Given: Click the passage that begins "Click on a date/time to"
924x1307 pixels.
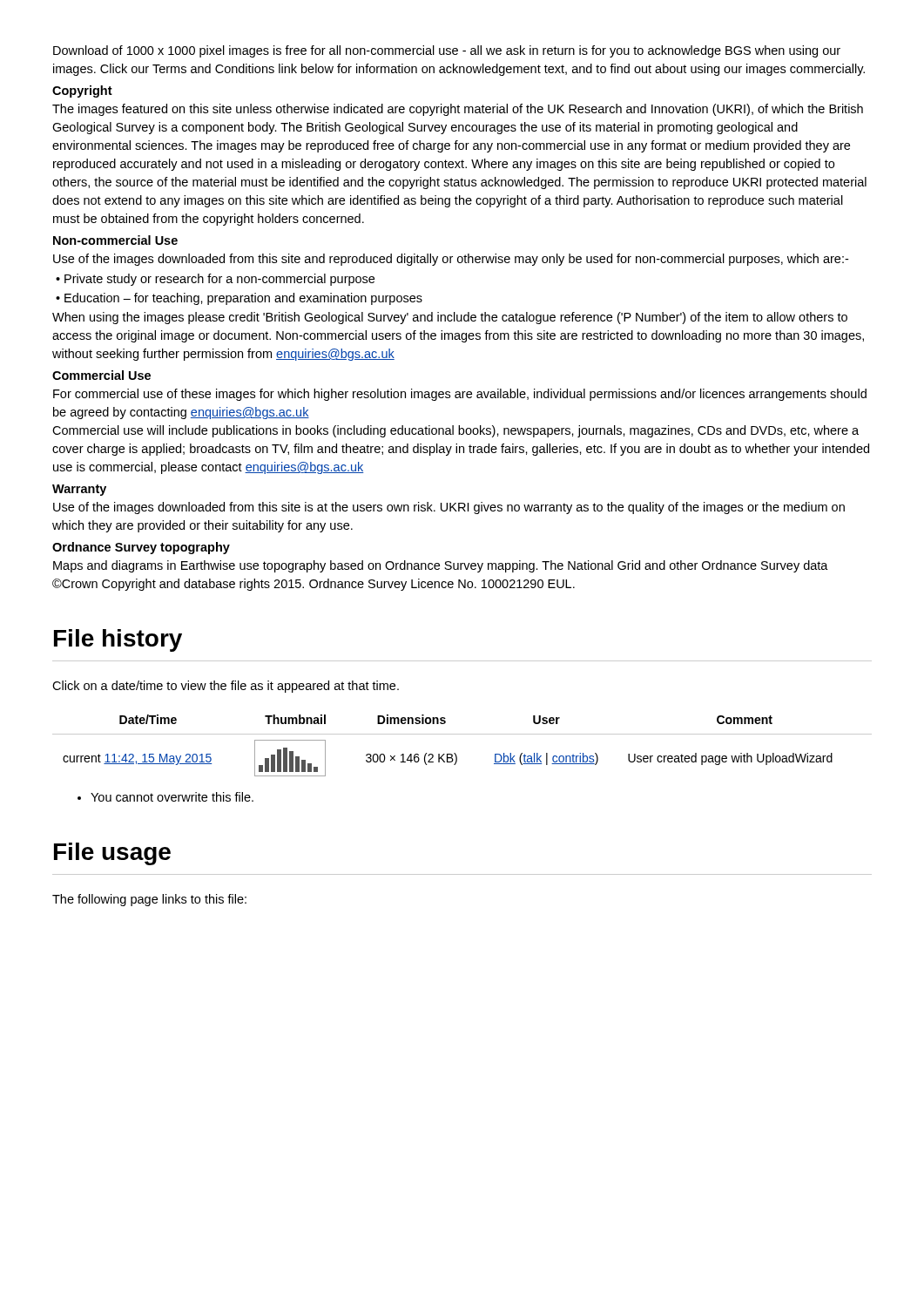Looking at the screenshot, I should (226, 686).
